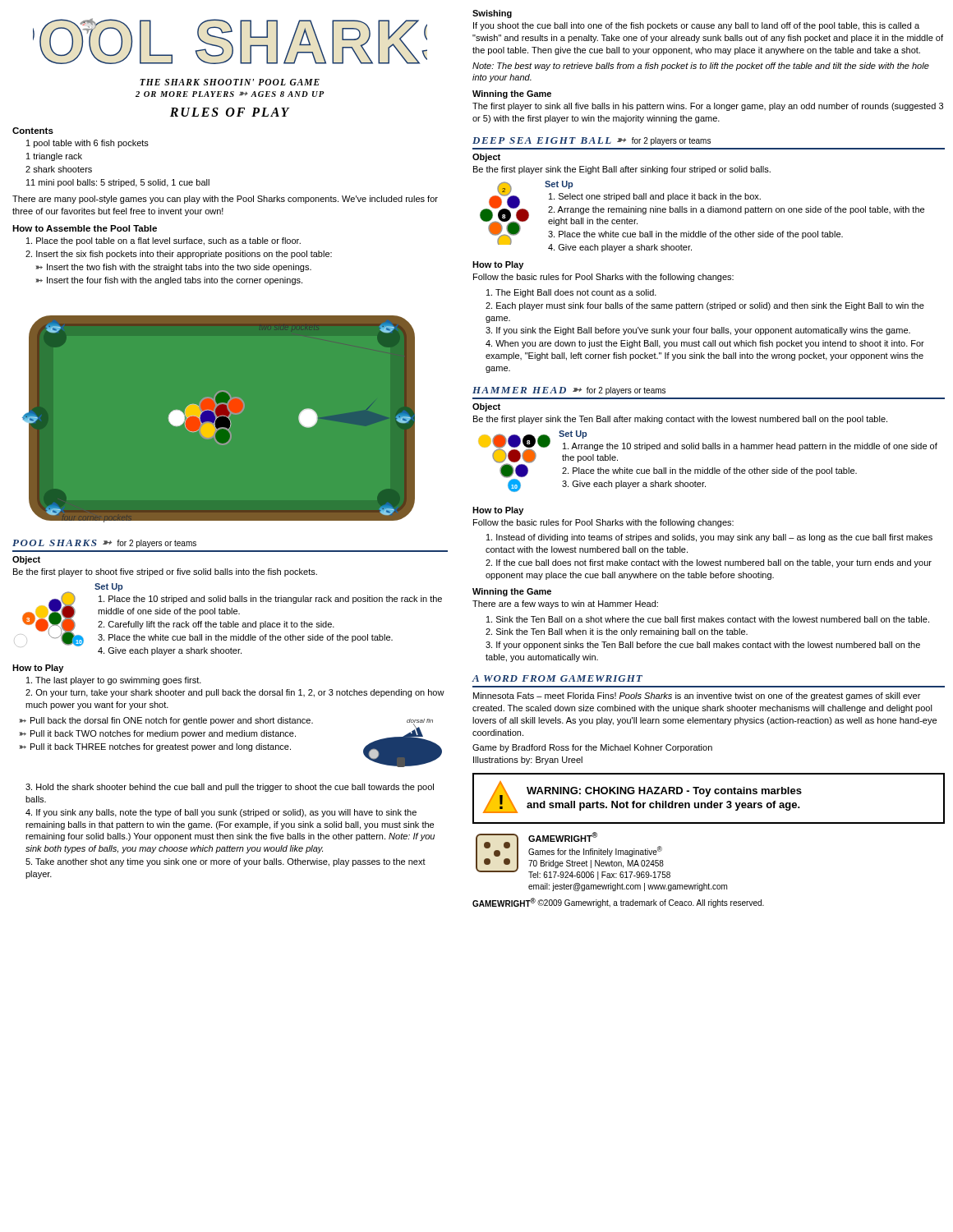
Task: Navigate to the region starting "2. Sink the Ten Ball"
Action: [x=617, y=632]
